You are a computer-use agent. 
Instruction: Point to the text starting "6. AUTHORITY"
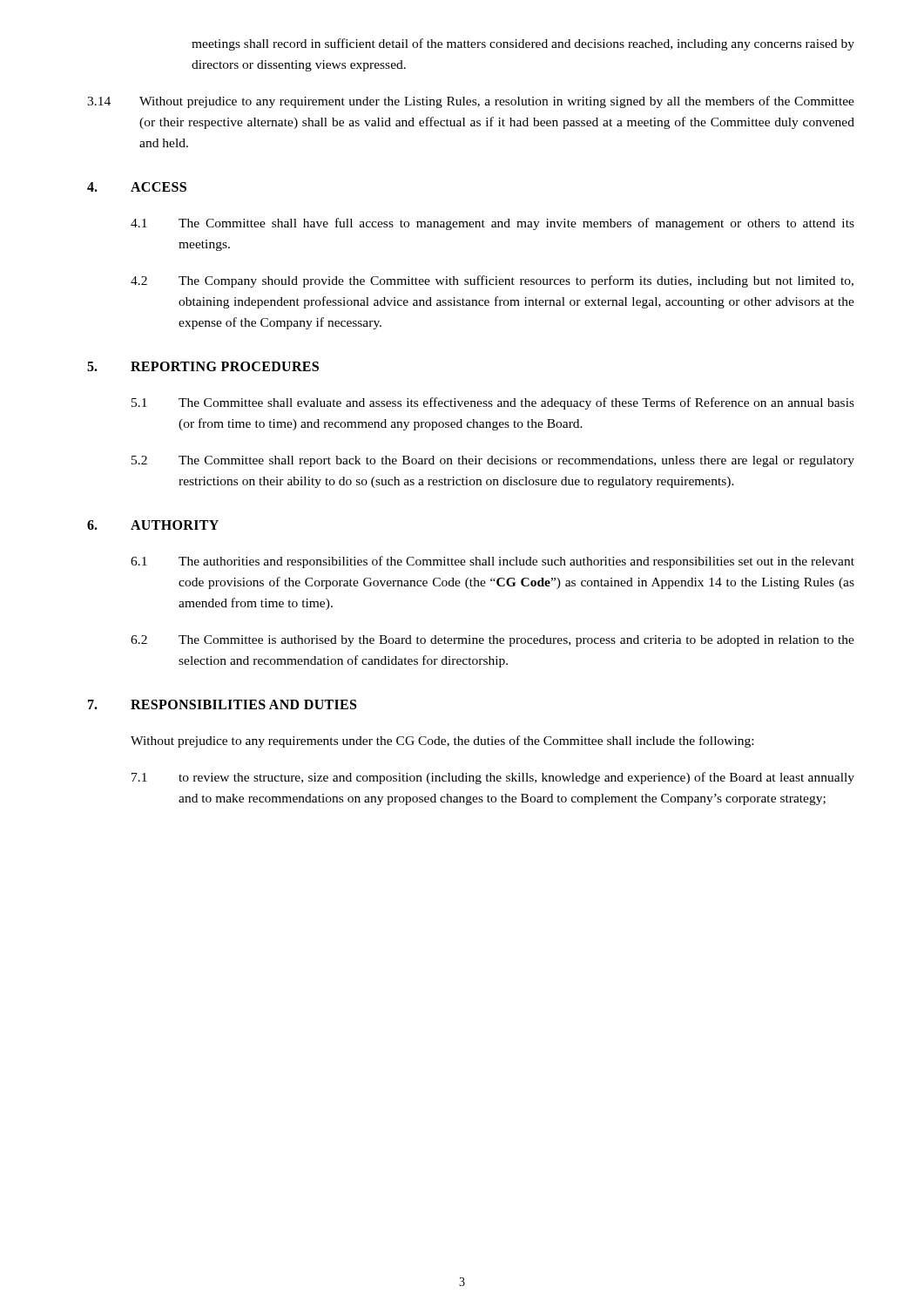point(153,526)
